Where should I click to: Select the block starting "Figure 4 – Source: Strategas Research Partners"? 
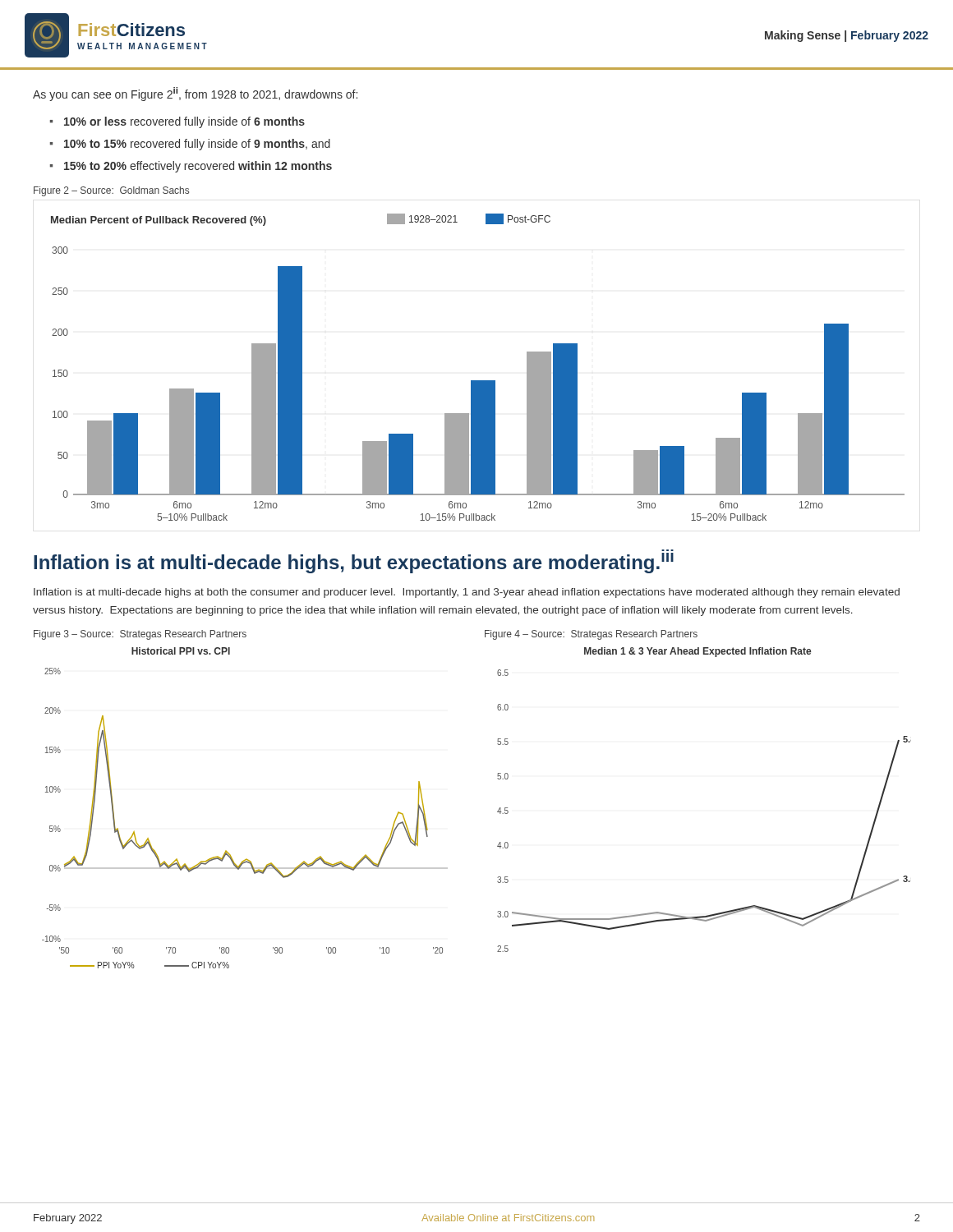tap(591, 634)
